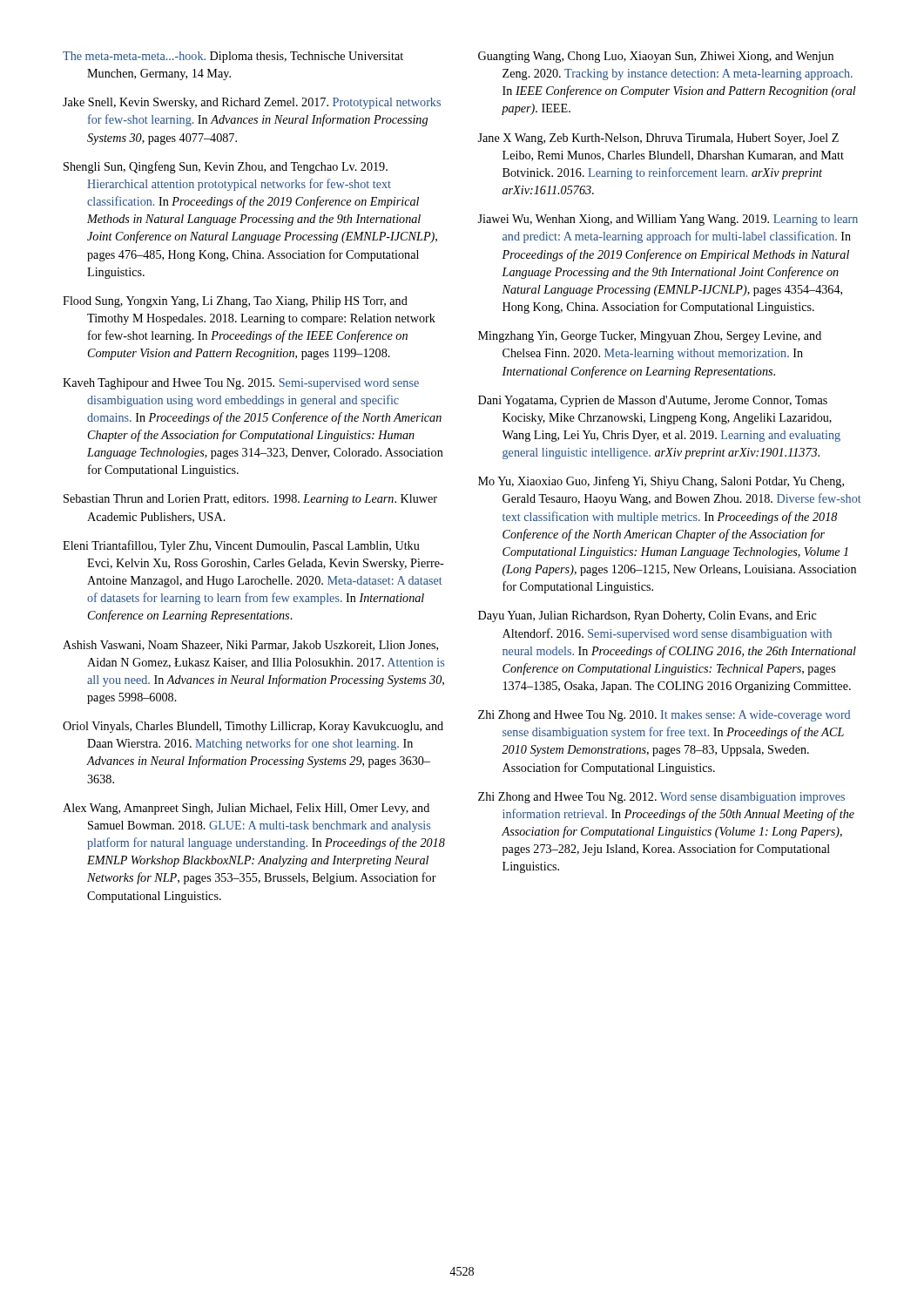Select the list item with the text "Guangting Wang, Chong Luo, Xiaoyan"

click(x=667, y=82)
